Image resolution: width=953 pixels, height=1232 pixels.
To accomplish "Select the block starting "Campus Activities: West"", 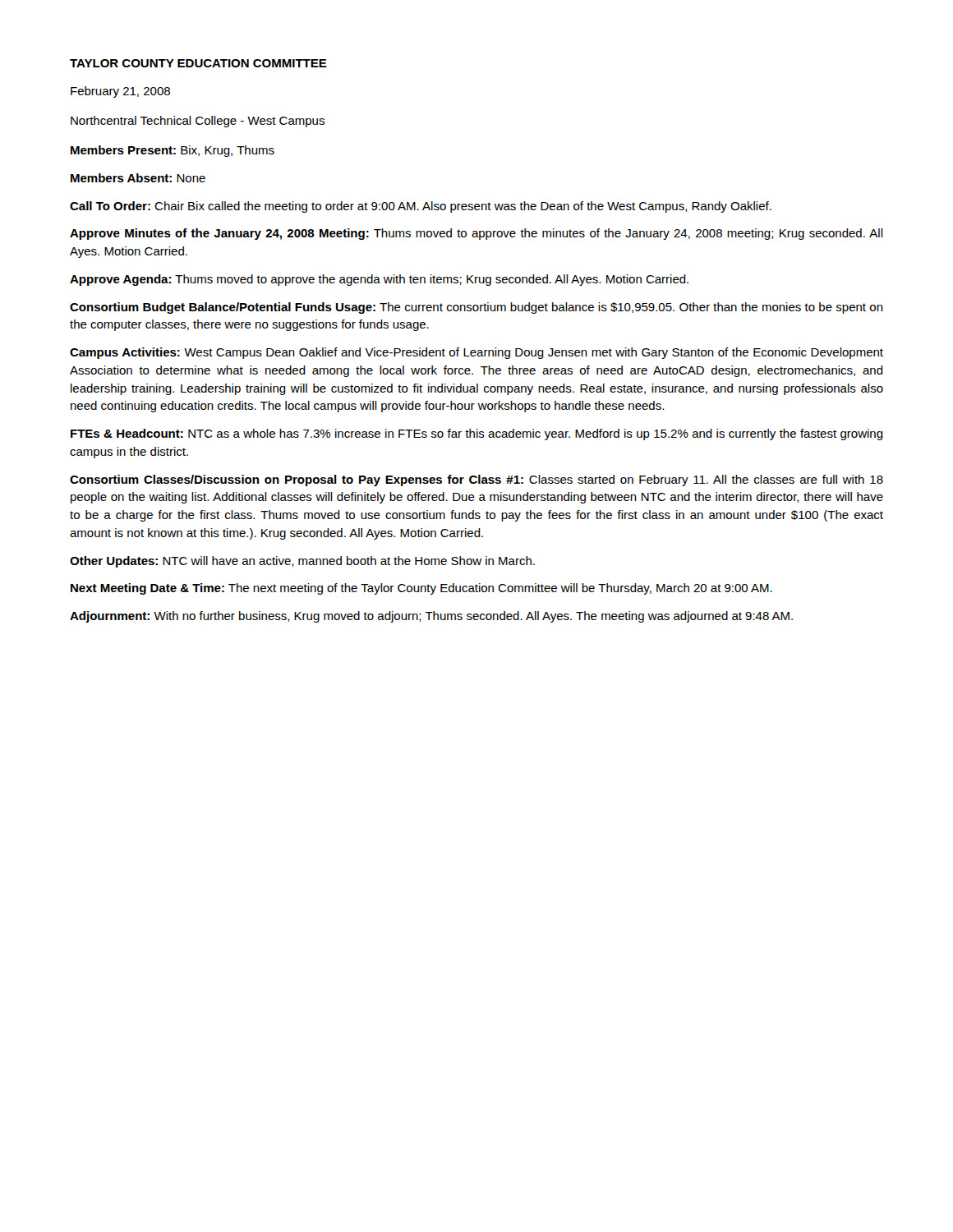I will (476, 379).
